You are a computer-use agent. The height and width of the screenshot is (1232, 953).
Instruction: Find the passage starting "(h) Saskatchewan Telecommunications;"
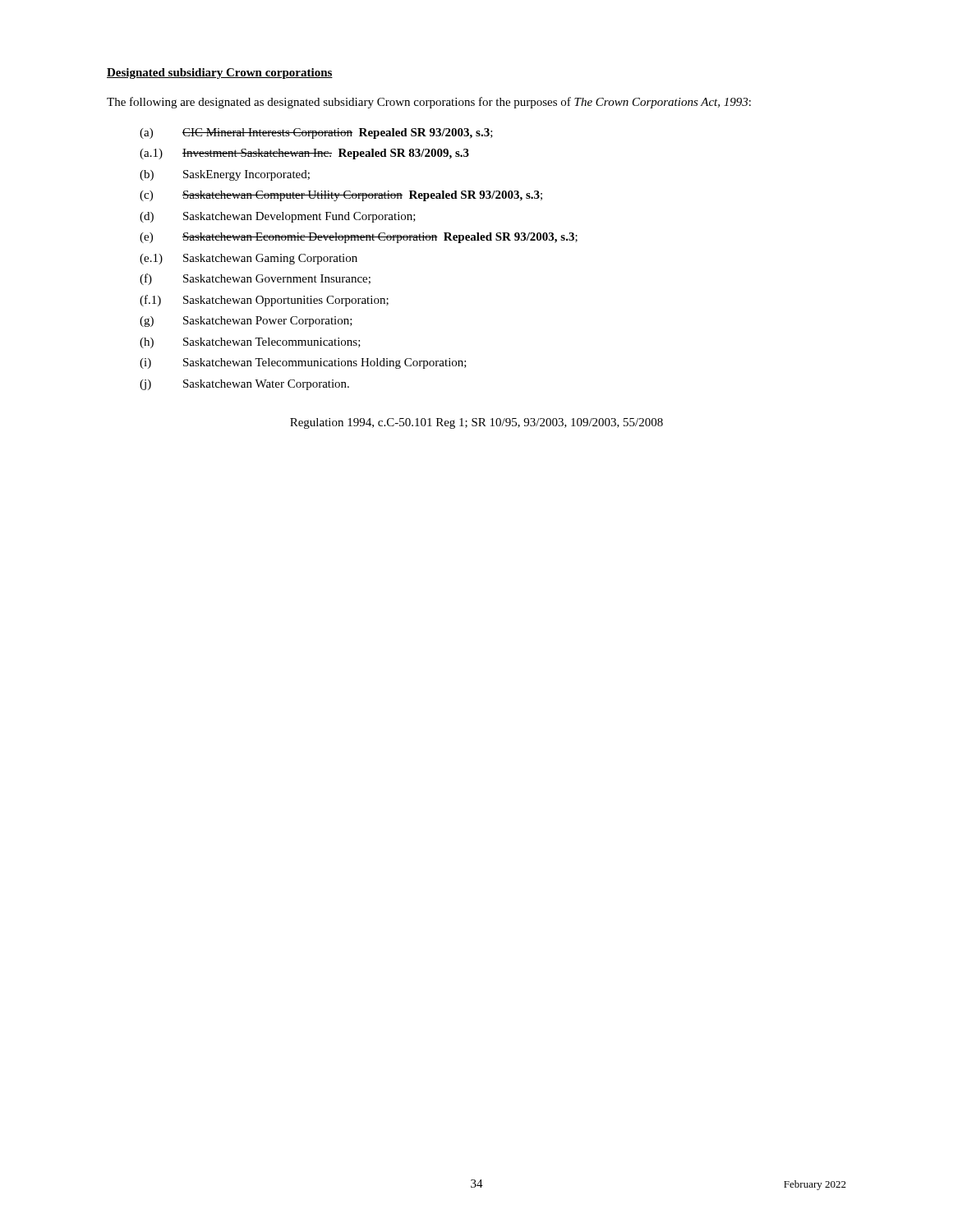[x=250, y=343]
